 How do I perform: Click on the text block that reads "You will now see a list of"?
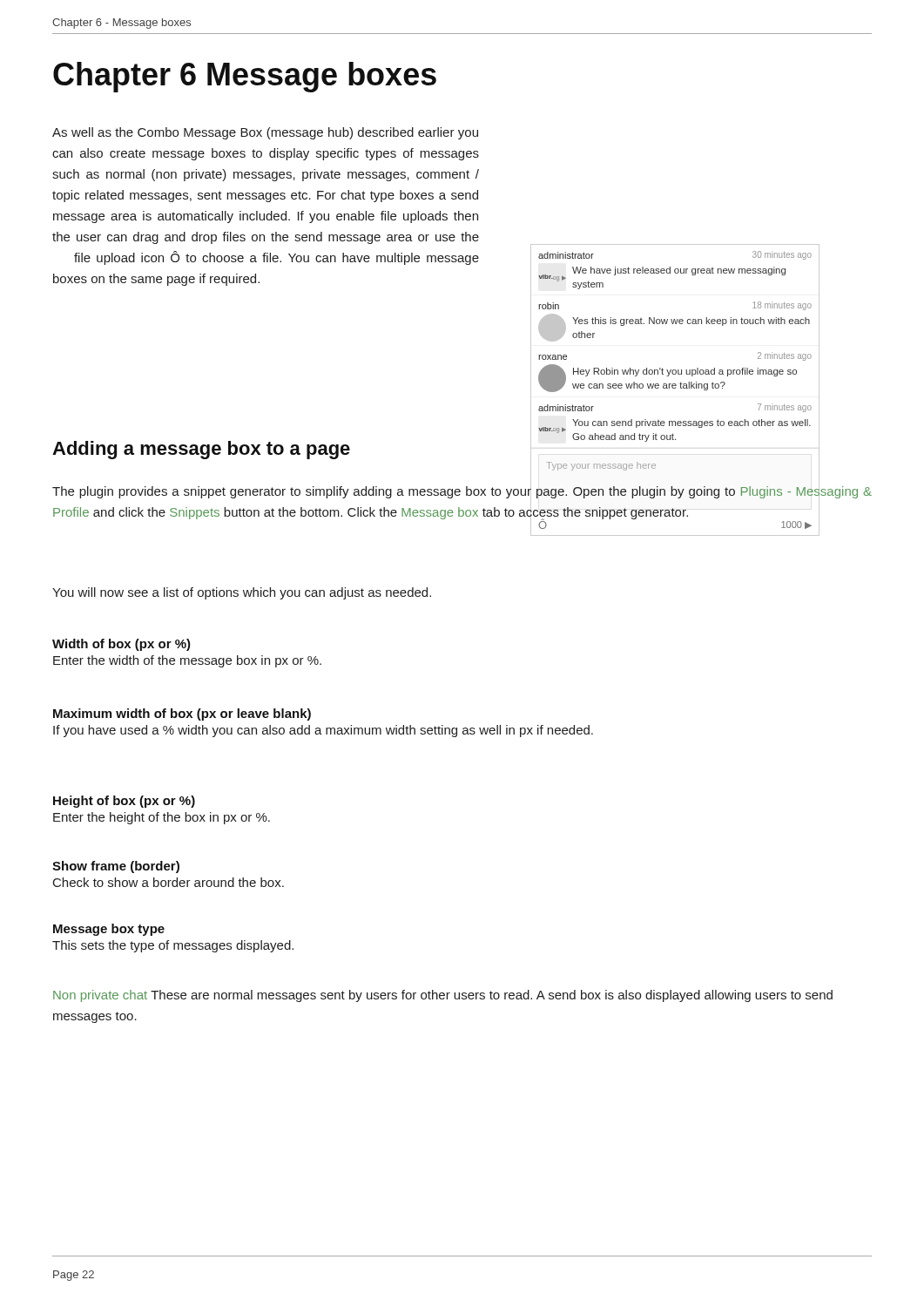242,592
